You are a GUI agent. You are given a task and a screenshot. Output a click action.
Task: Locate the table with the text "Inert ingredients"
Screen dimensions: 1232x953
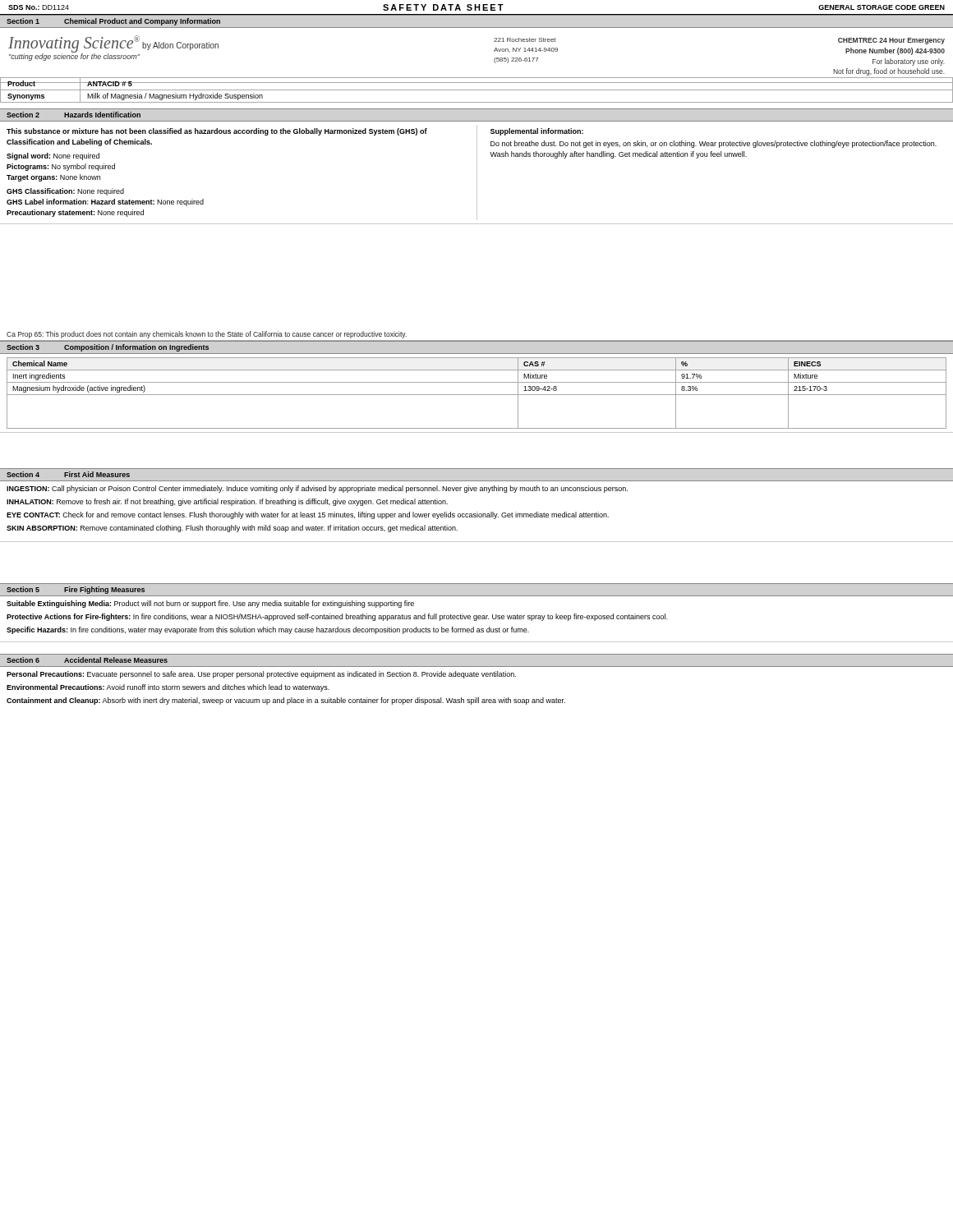(x=476, y=393)
